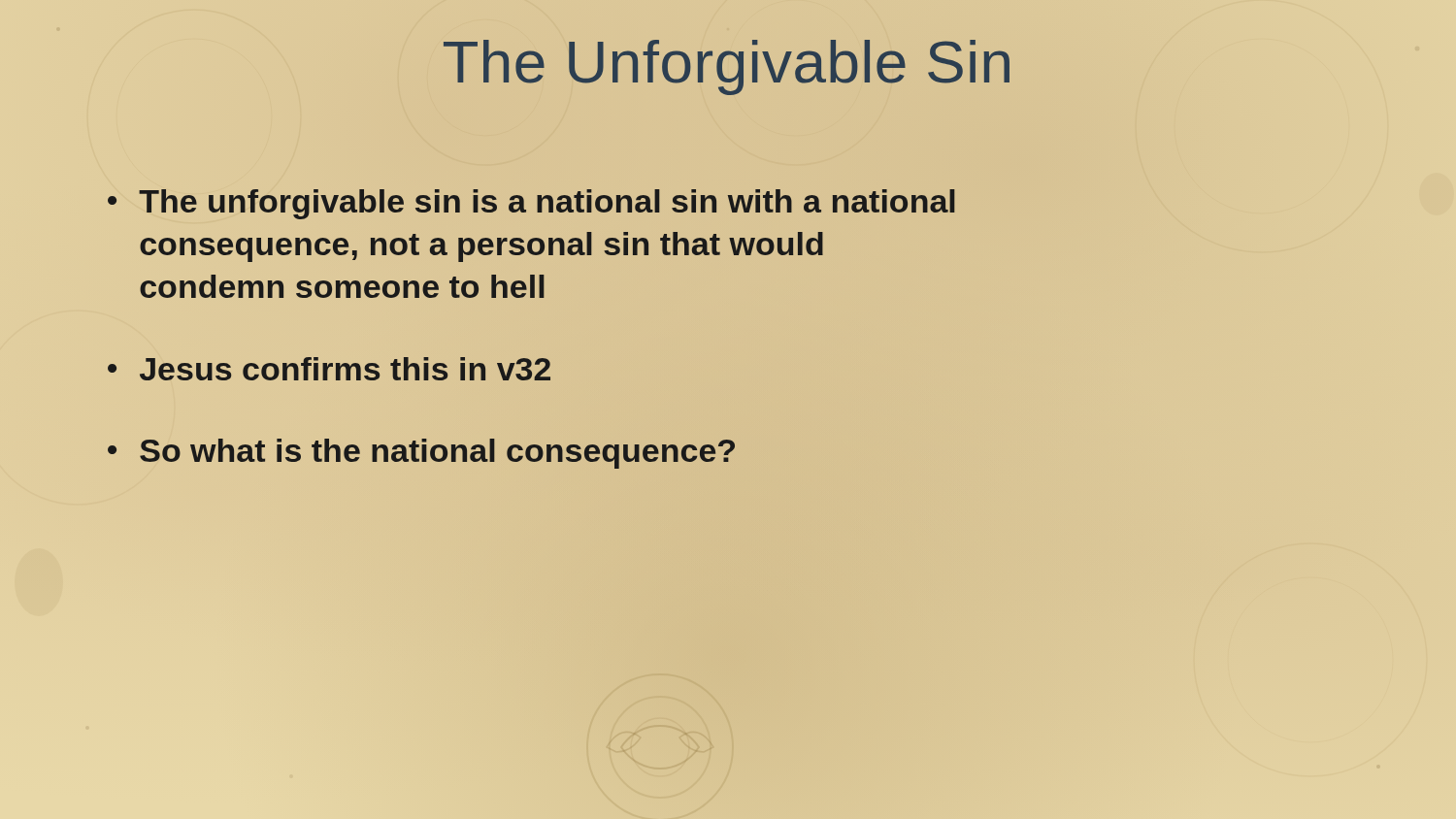Click on the passage starting "• So what is the national consequence?"
1456x819 pixels.
tap(422, 450)
